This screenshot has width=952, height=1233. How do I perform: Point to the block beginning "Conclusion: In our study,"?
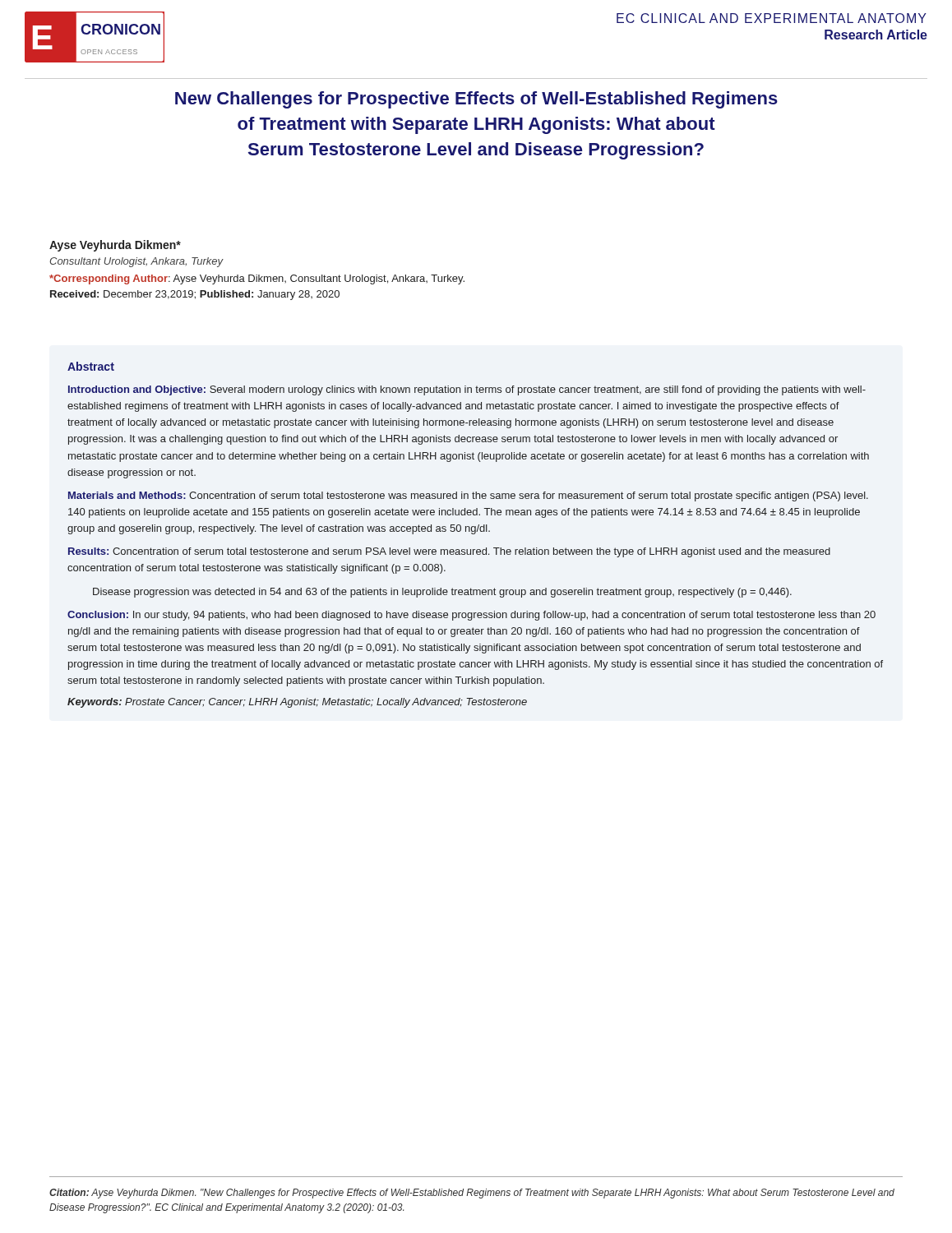point(475,647)
